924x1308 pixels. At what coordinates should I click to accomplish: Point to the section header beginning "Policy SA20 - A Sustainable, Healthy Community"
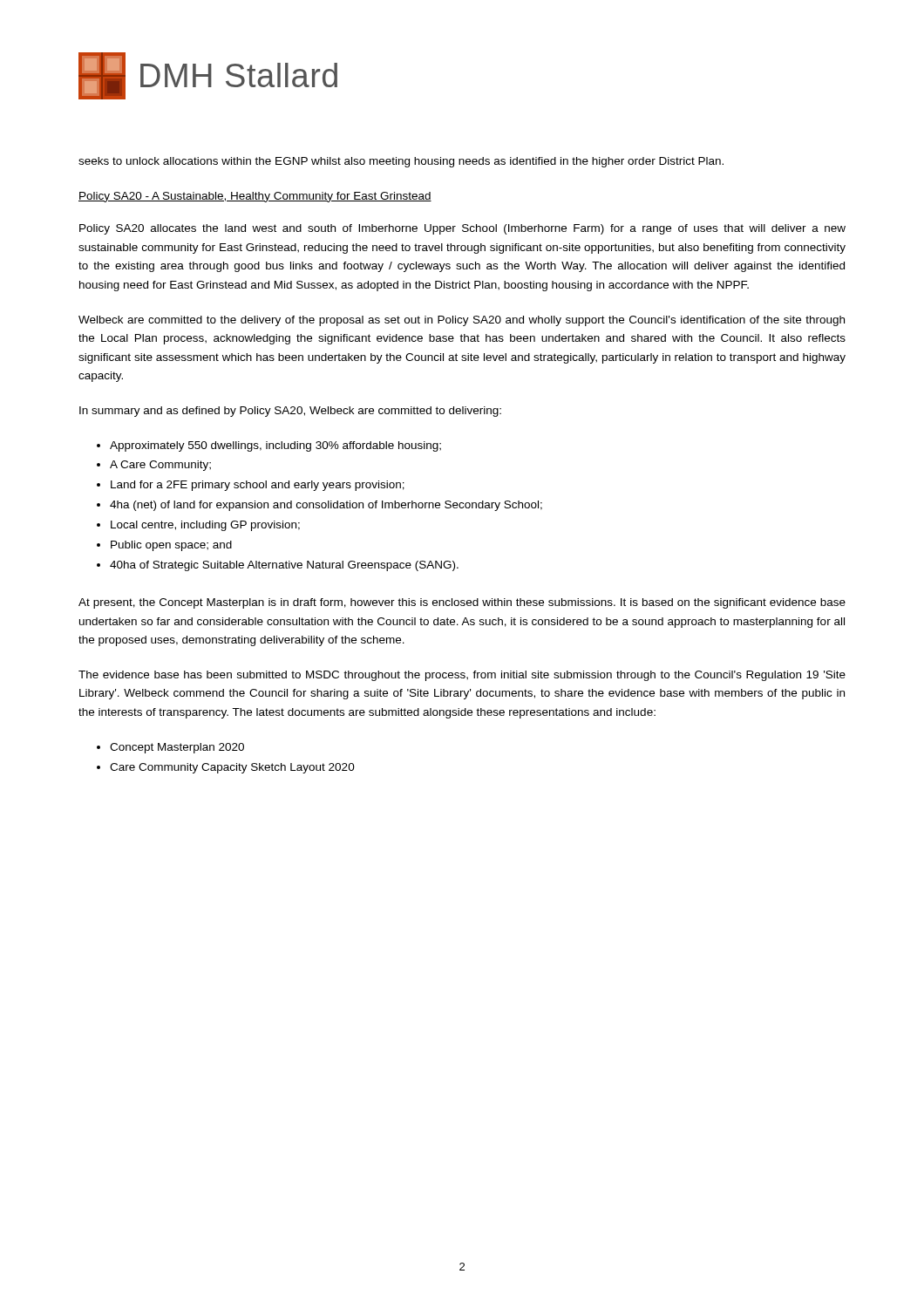(255, 195)
